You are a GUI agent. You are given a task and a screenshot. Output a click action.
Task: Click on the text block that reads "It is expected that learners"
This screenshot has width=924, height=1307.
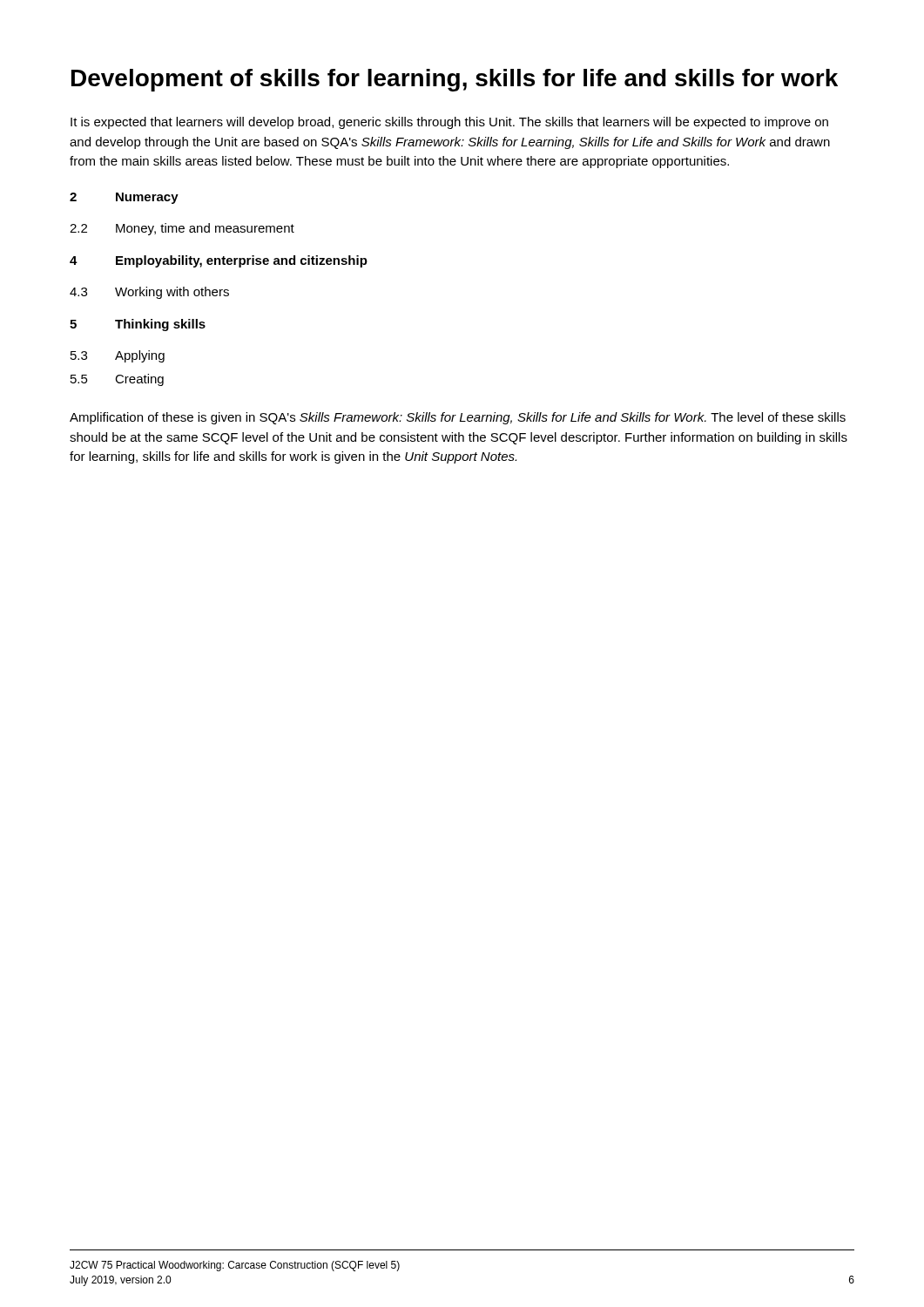(450, 141)
